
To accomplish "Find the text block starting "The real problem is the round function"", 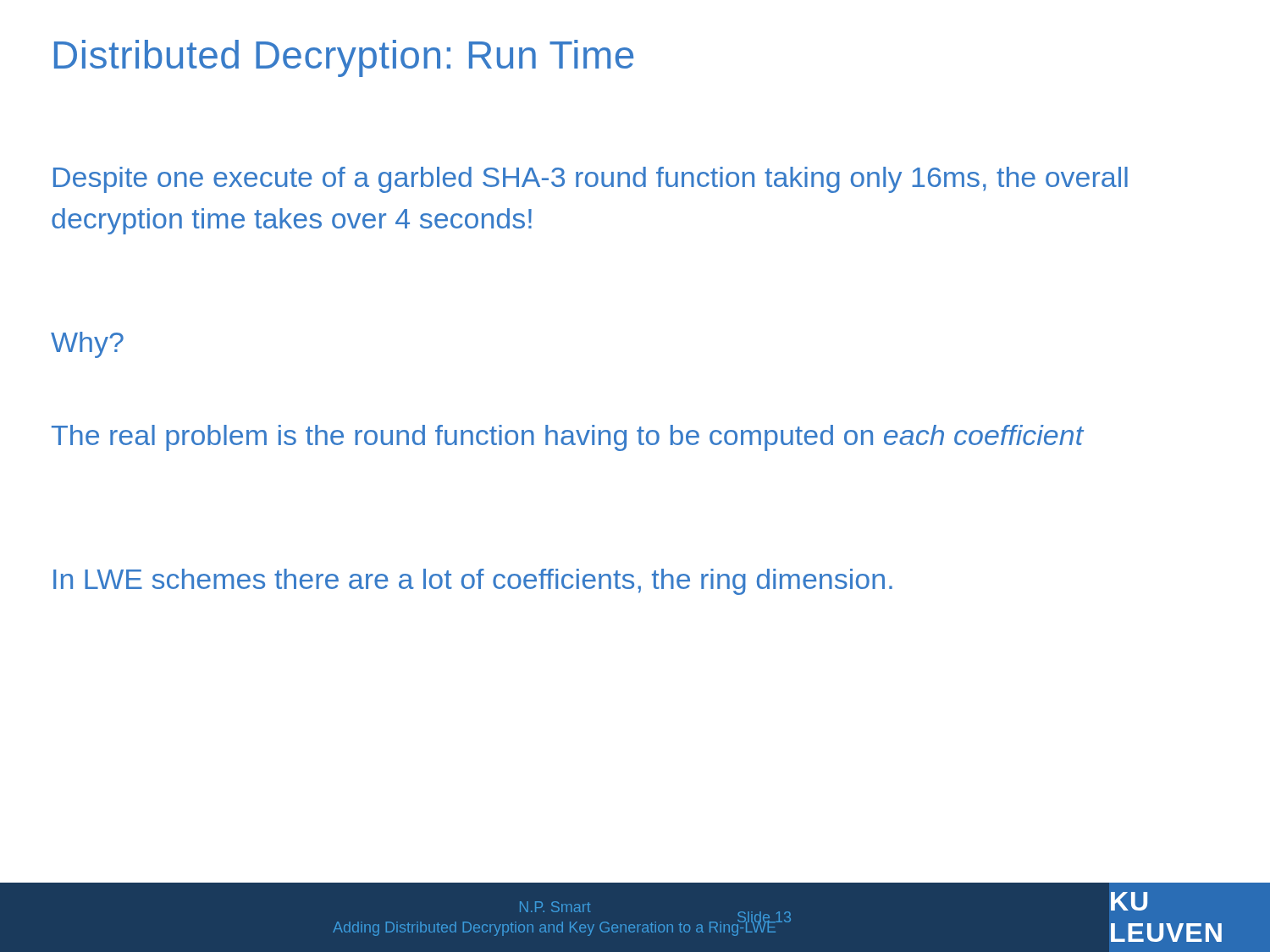I will tap(567, 435).
